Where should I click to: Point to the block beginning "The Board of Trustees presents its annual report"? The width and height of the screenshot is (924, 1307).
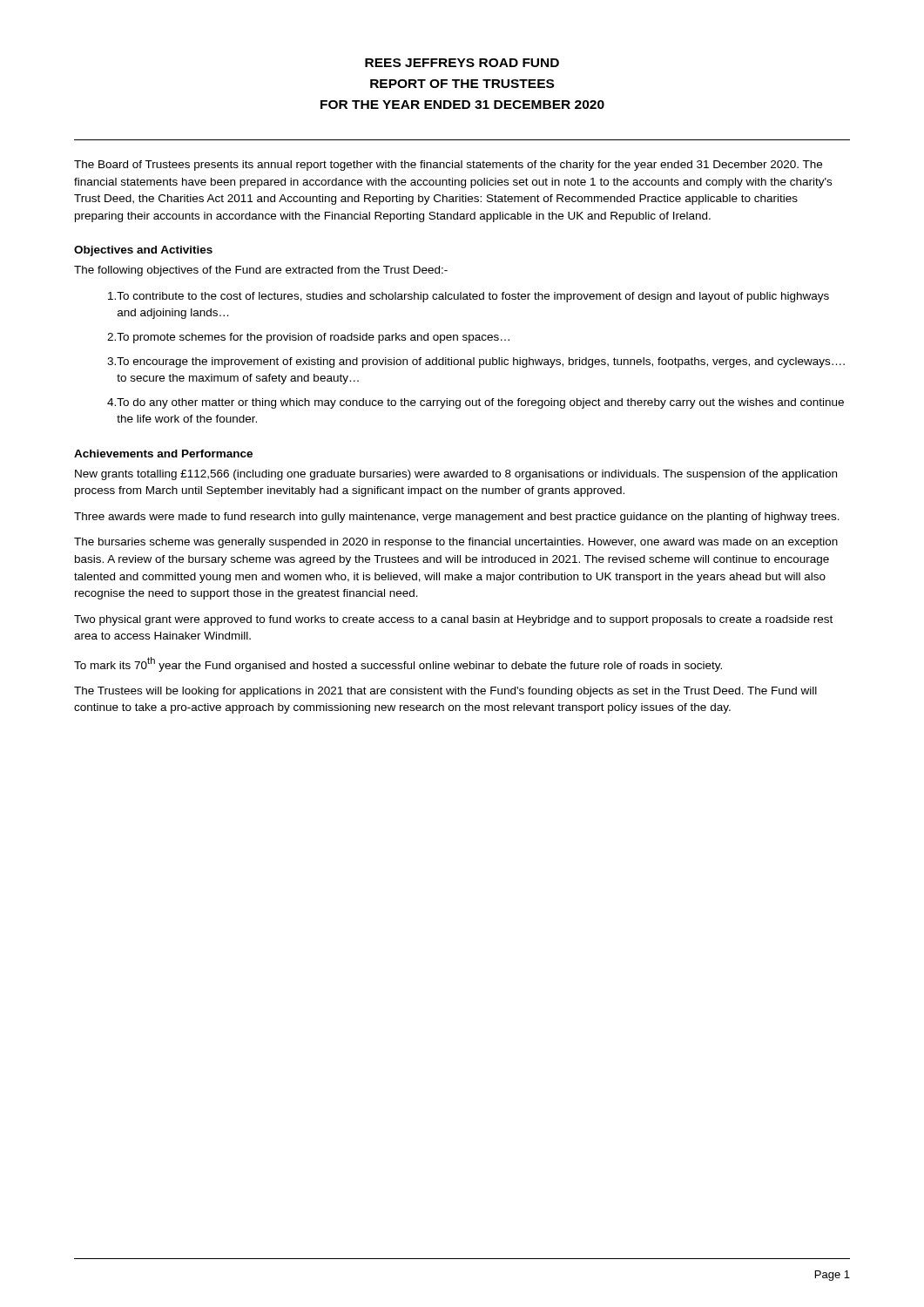[x=453, y=190]
